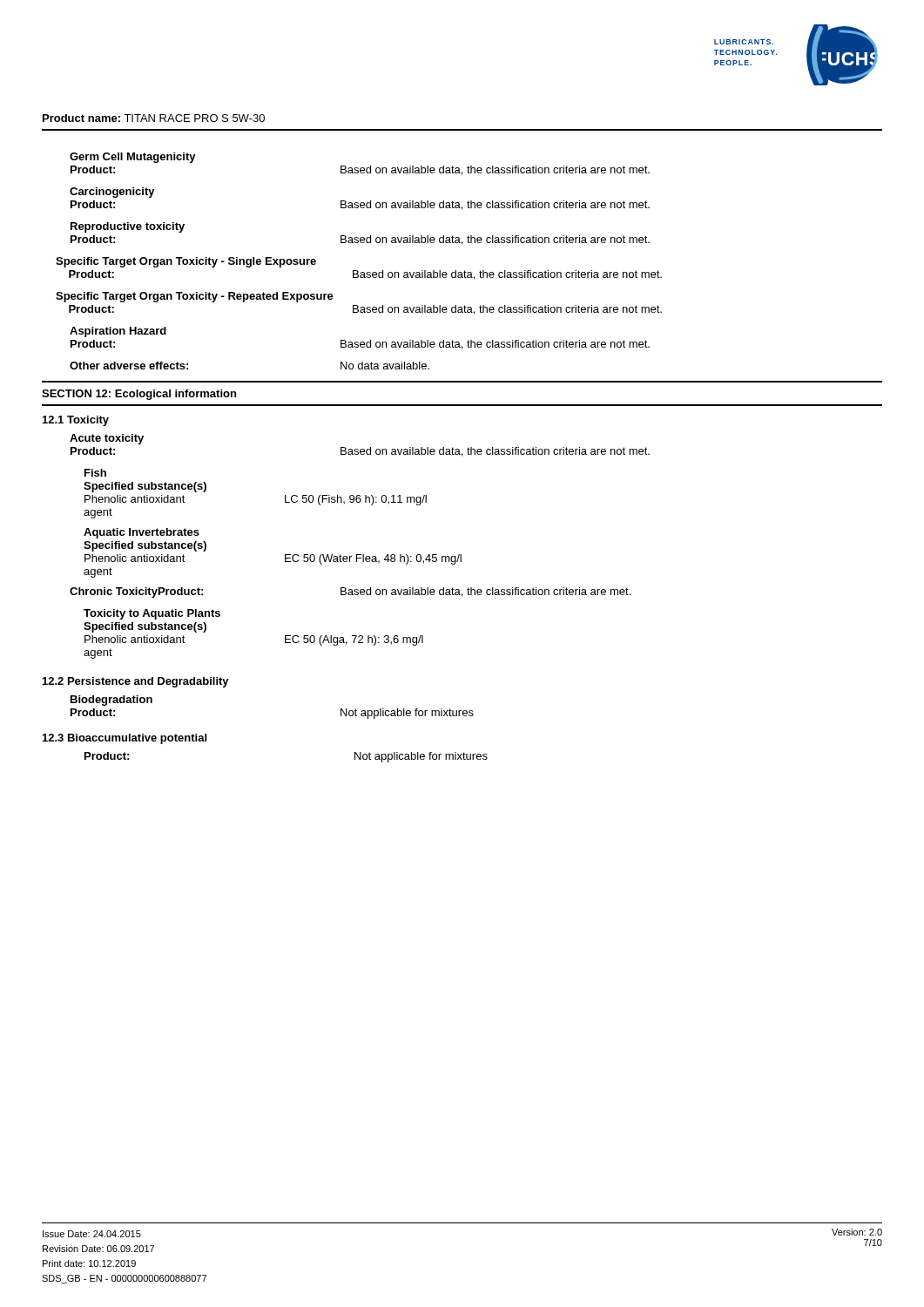Locate the element starting "Acute toxicity Product: Based on"
Image resolution: width=924 pixels, height=1307 pixels.
[462, 444]
